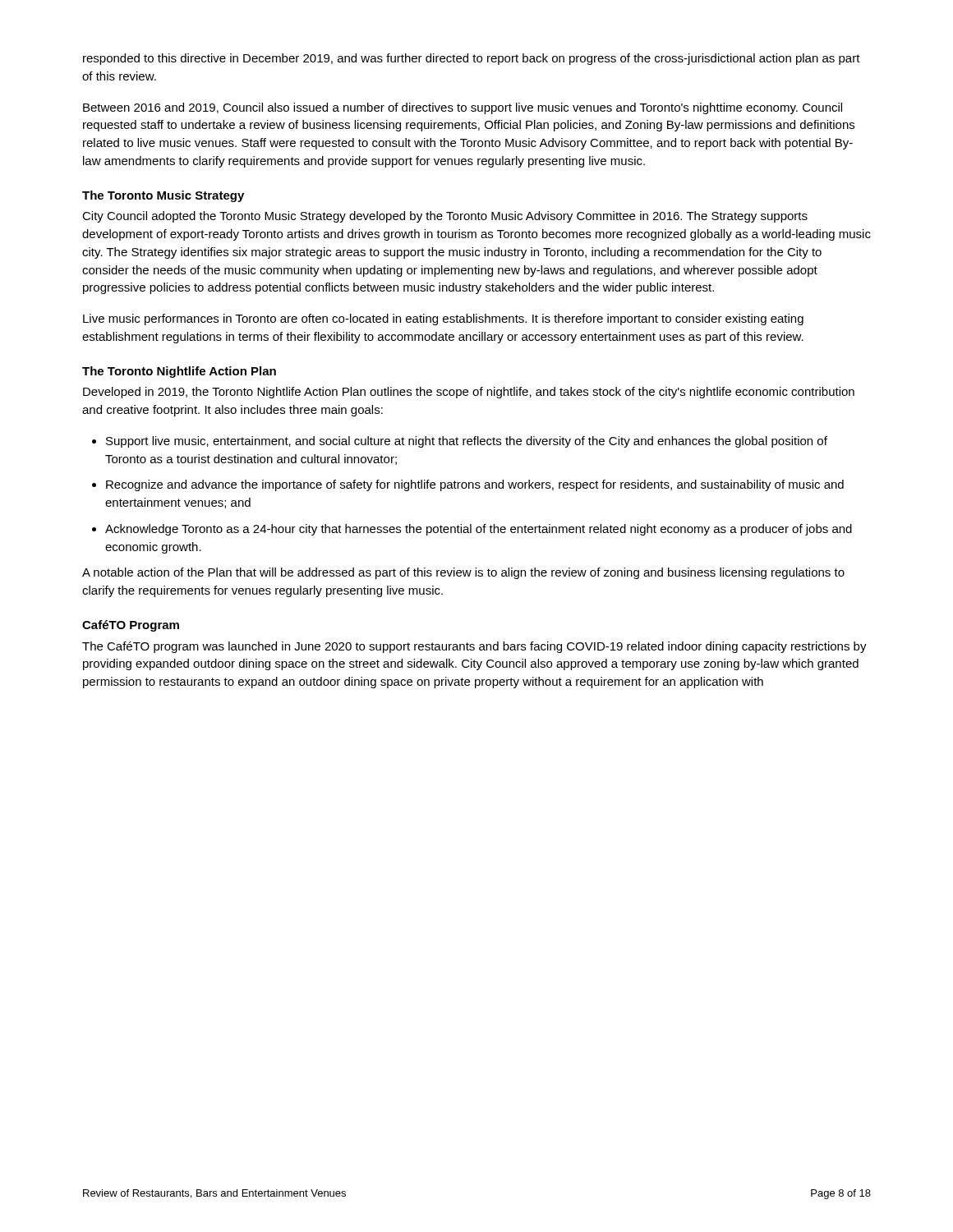953x1232 pixels.
Task: Click on the section header containing "The Toronto Nightlife Action Plan"
Action: (x=179, y=370)
